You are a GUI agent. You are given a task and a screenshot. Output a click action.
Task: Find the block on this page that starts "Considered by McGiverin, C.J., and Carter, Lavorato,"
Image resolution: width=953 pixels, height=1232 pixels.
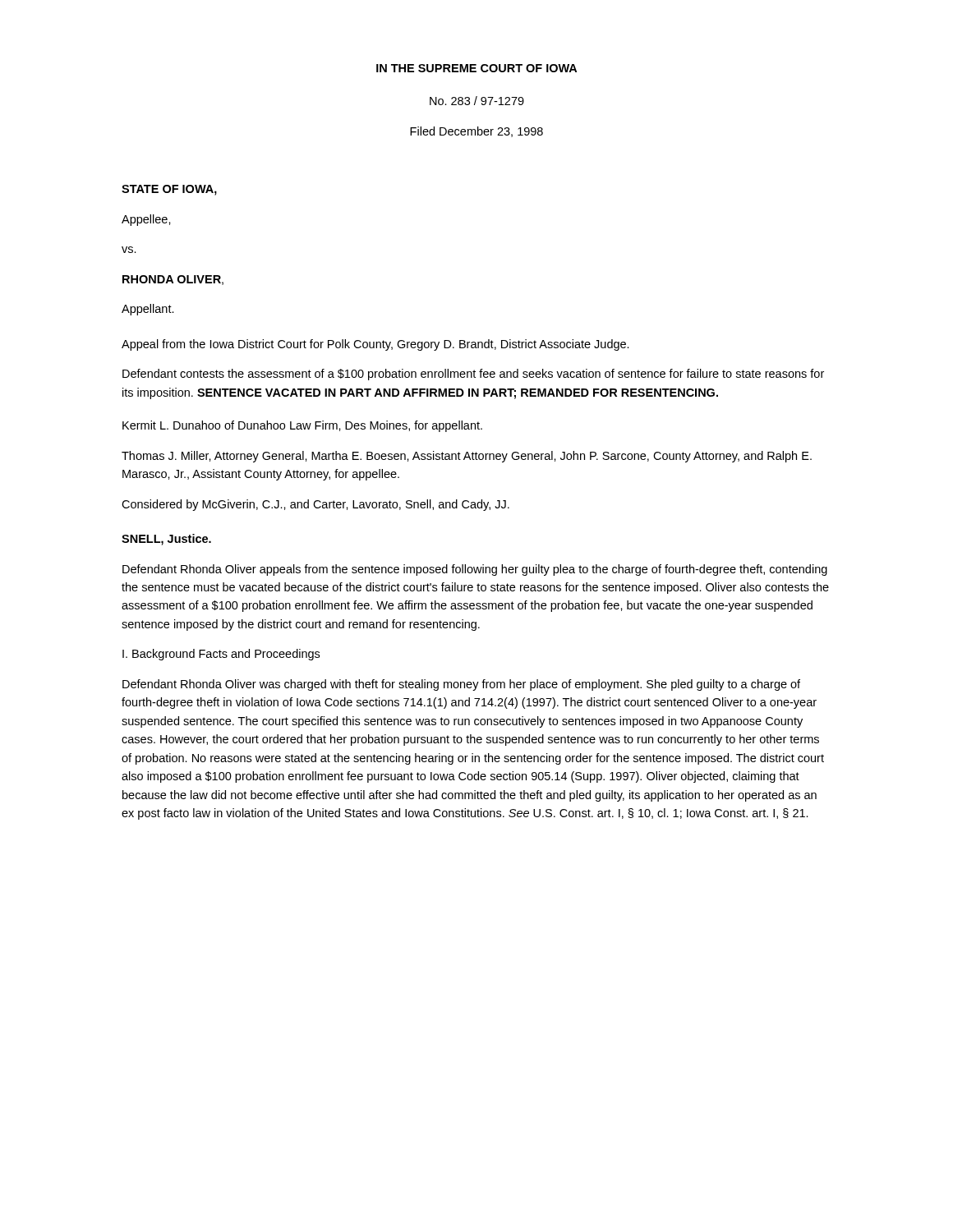click(x=316, y=504)
